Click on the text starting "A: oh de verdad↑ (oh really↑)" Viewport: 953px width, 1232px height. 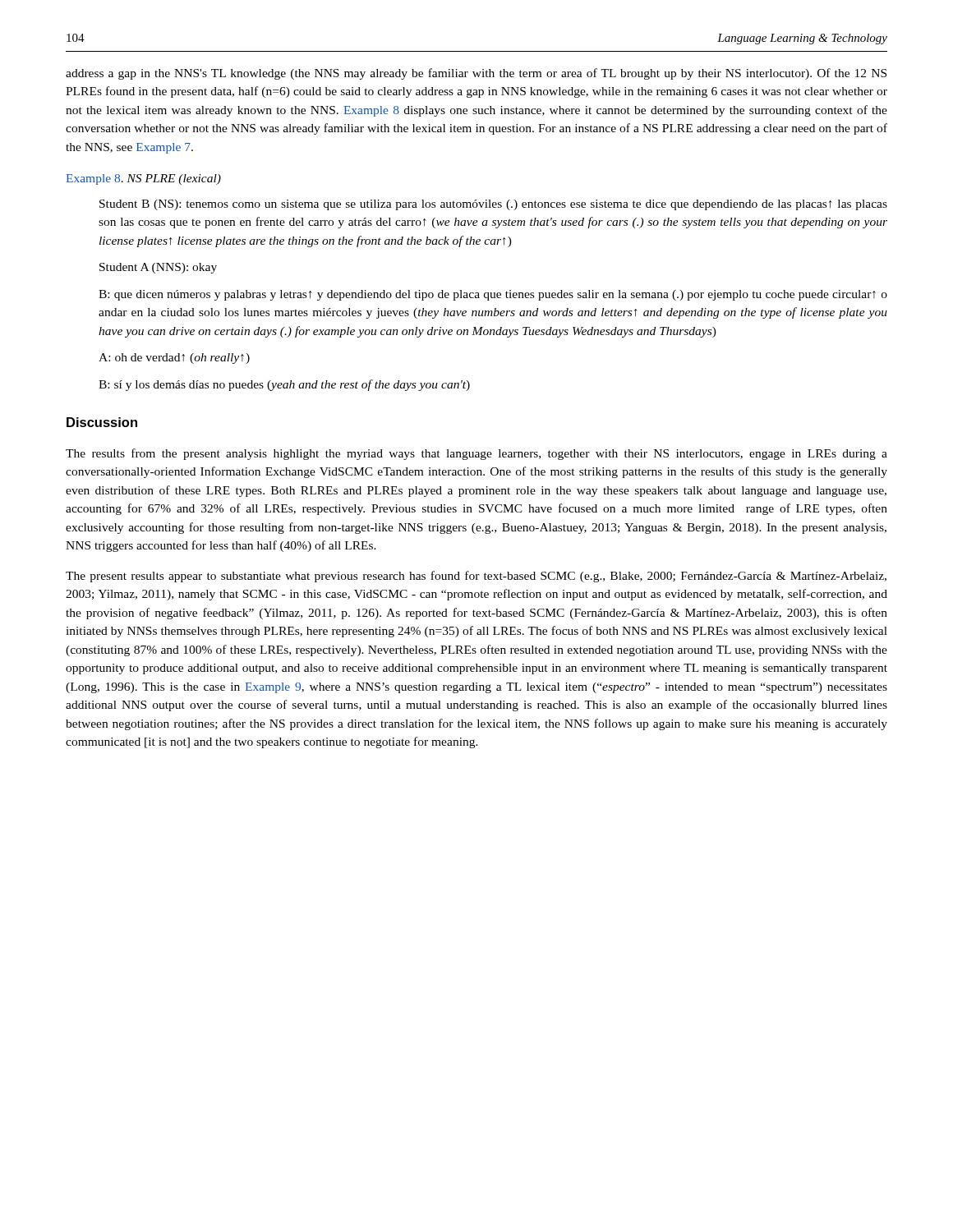[x=174, y=357]
